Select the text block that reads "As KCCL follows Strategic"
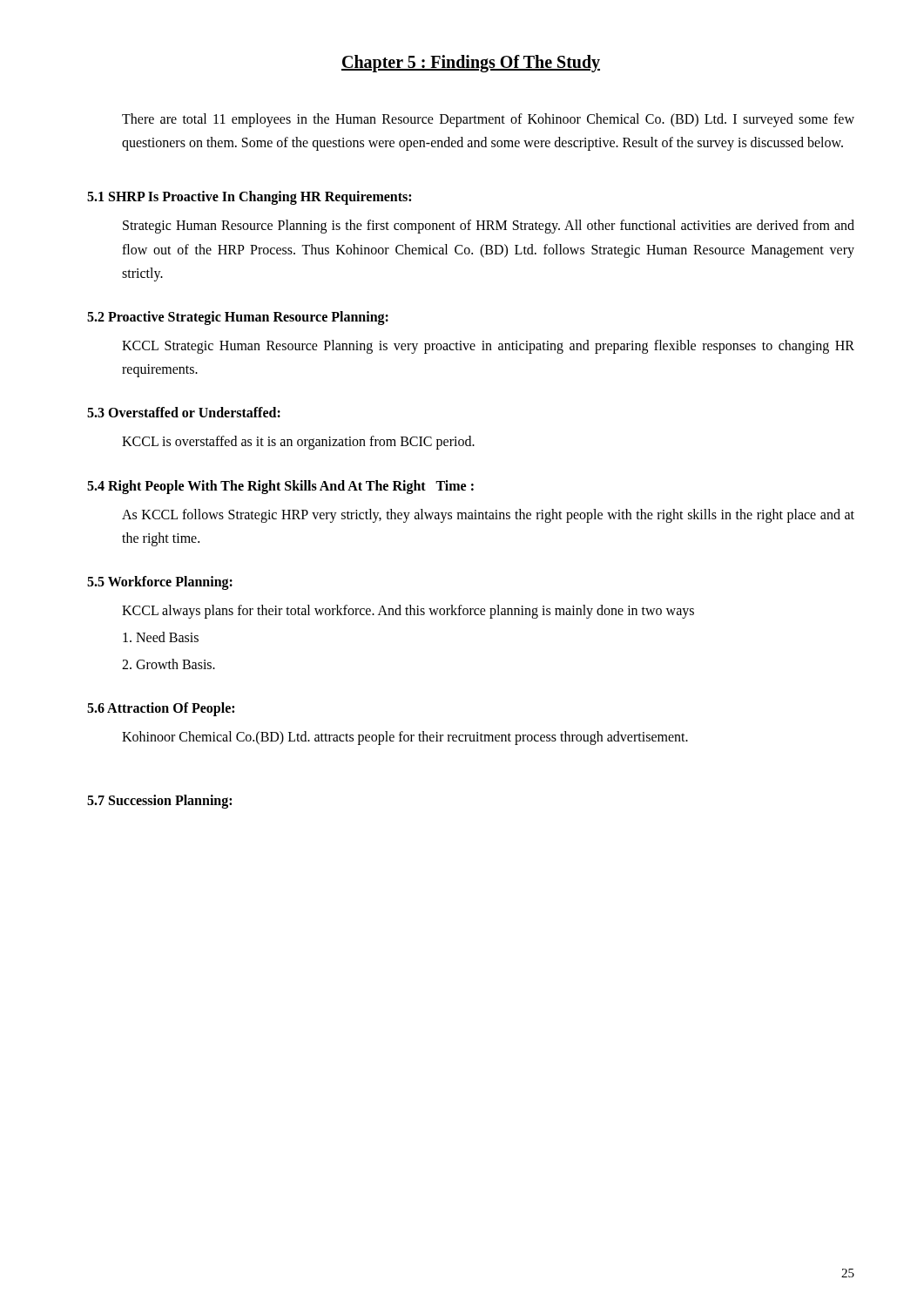This screenshot has width=924, height=1307. pos(488,526)
